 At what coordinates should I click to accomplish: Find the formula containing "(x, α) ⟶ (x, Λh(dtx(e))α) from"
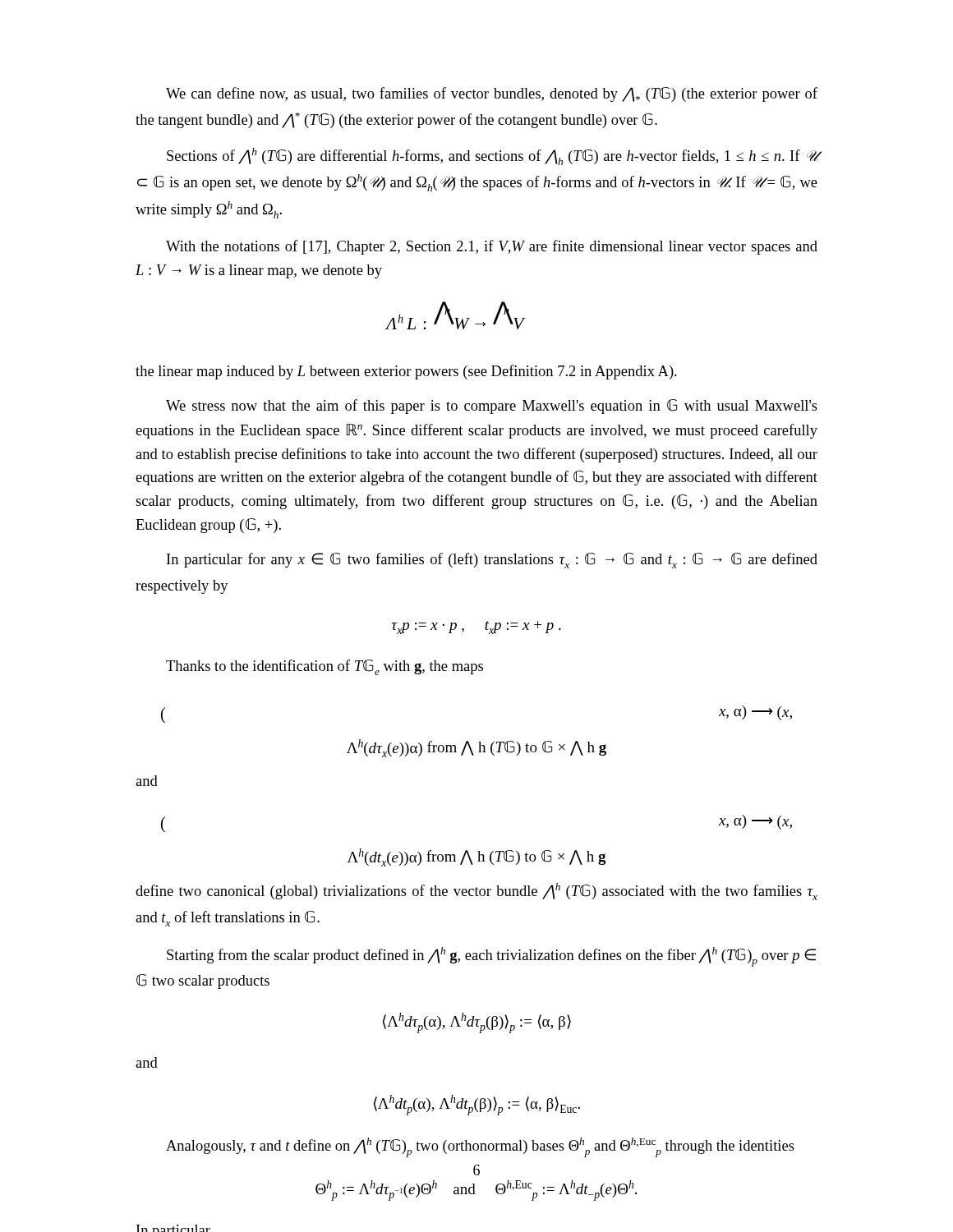[162, 823]
